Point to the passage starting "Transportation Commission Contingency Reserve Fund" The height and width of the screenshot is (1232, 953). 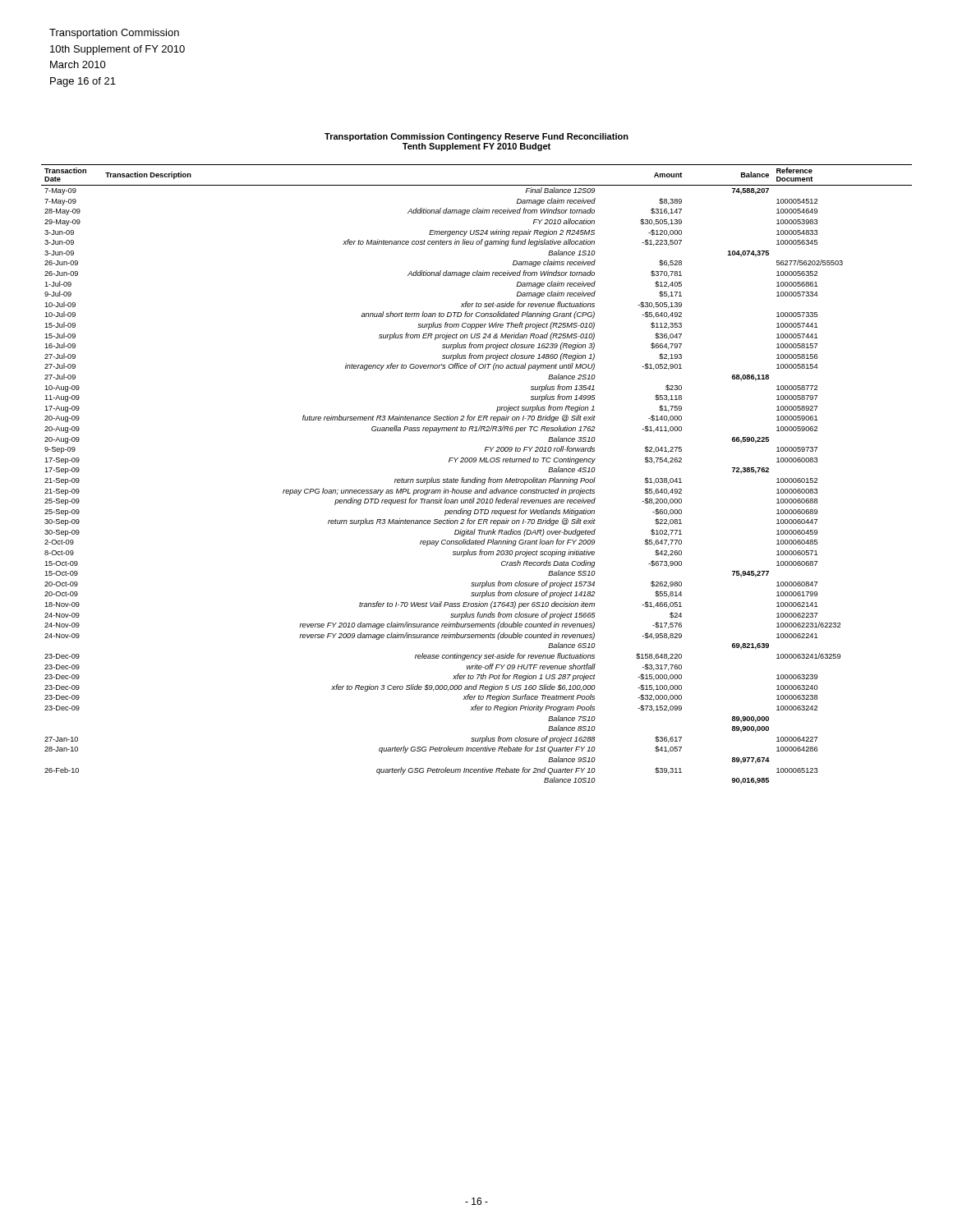tap(476, 141)
